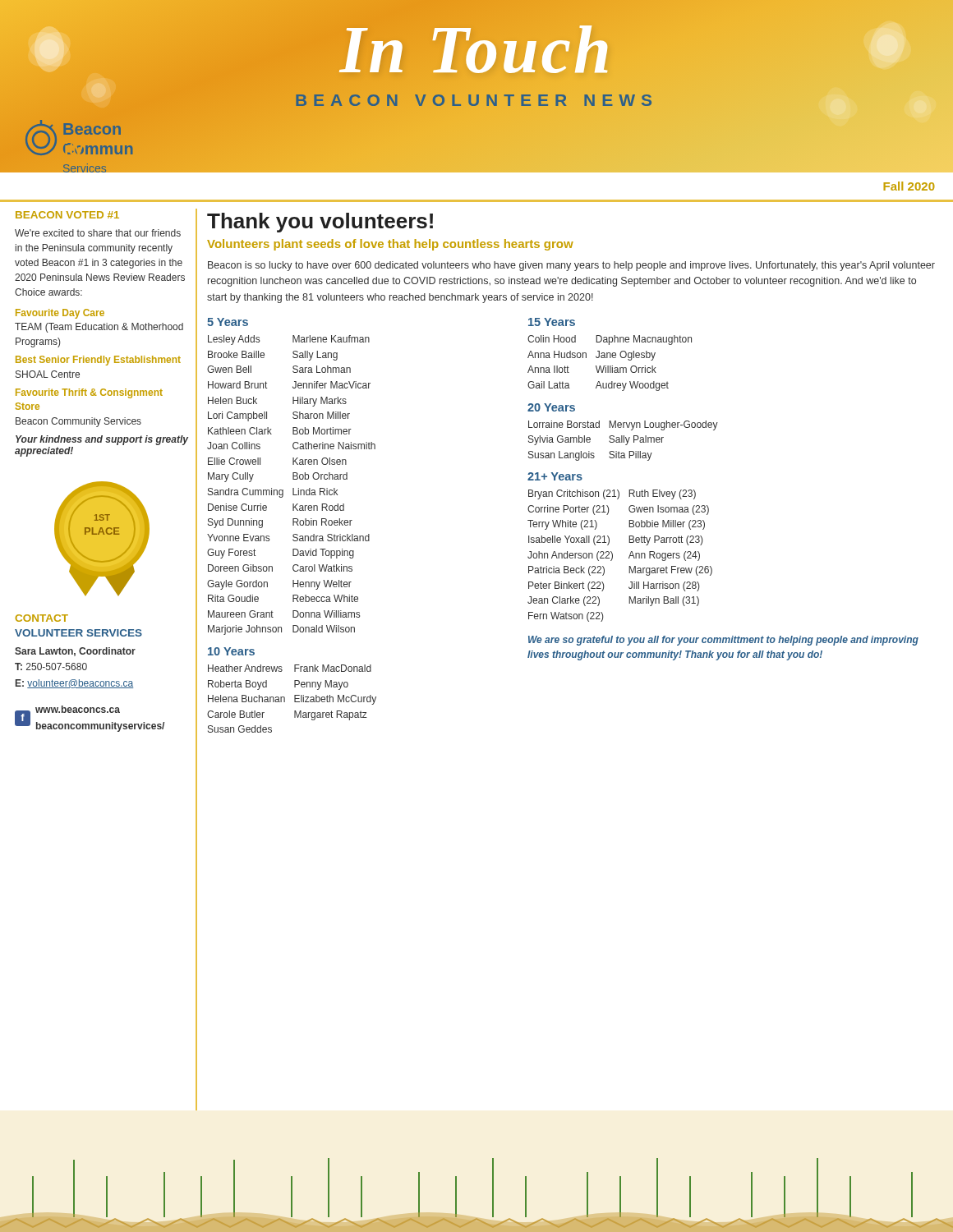Click on the block starting "Colin HoodAnna HudsonAnna IlottGail"
The width and height of the screenshot is (953, 1232).
coord(557,362)
